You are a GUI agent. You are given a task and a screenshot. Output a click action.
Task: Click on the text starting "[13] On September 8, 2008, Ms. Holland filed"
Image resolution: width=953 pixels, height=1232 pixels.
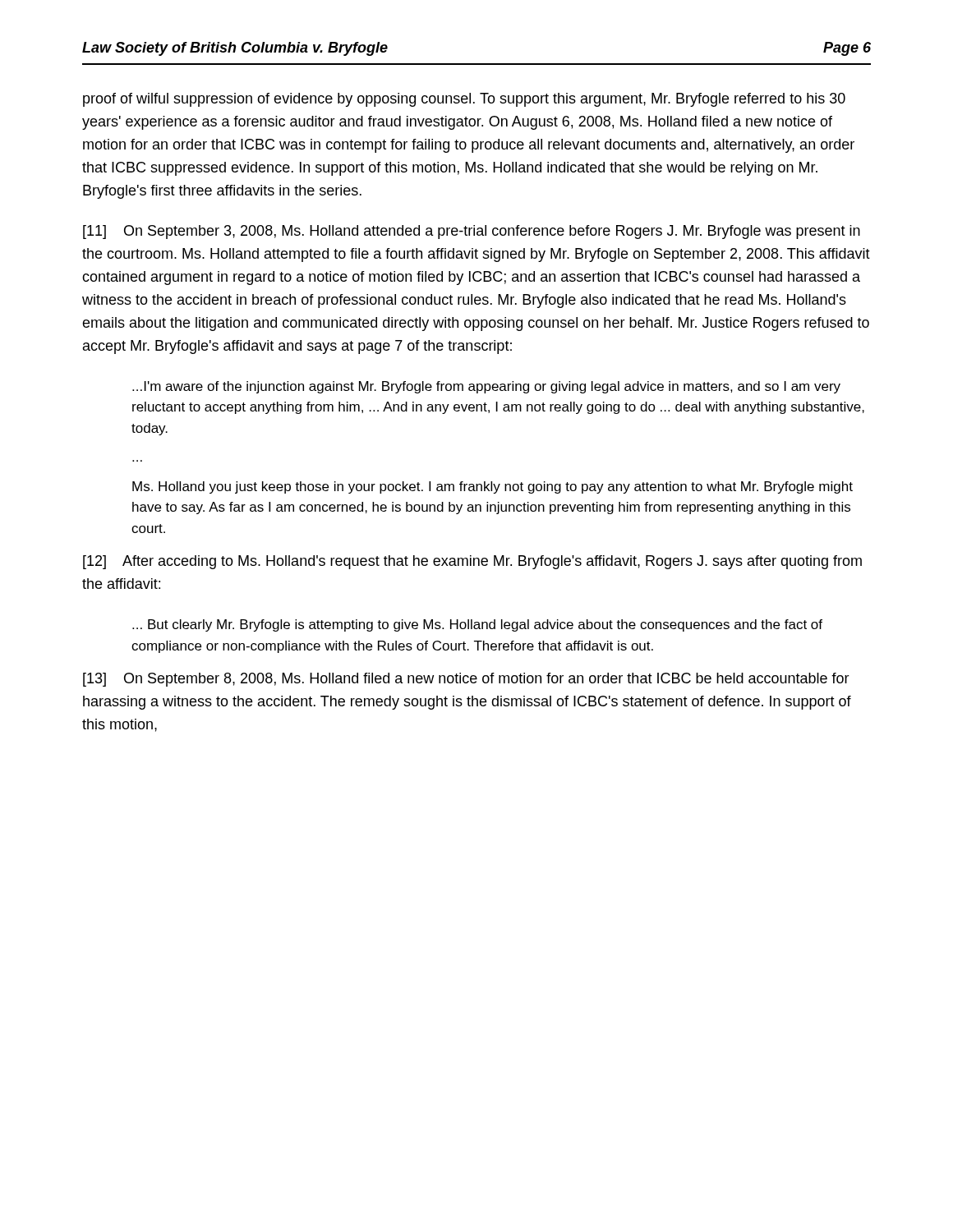[x=466, y=701]
